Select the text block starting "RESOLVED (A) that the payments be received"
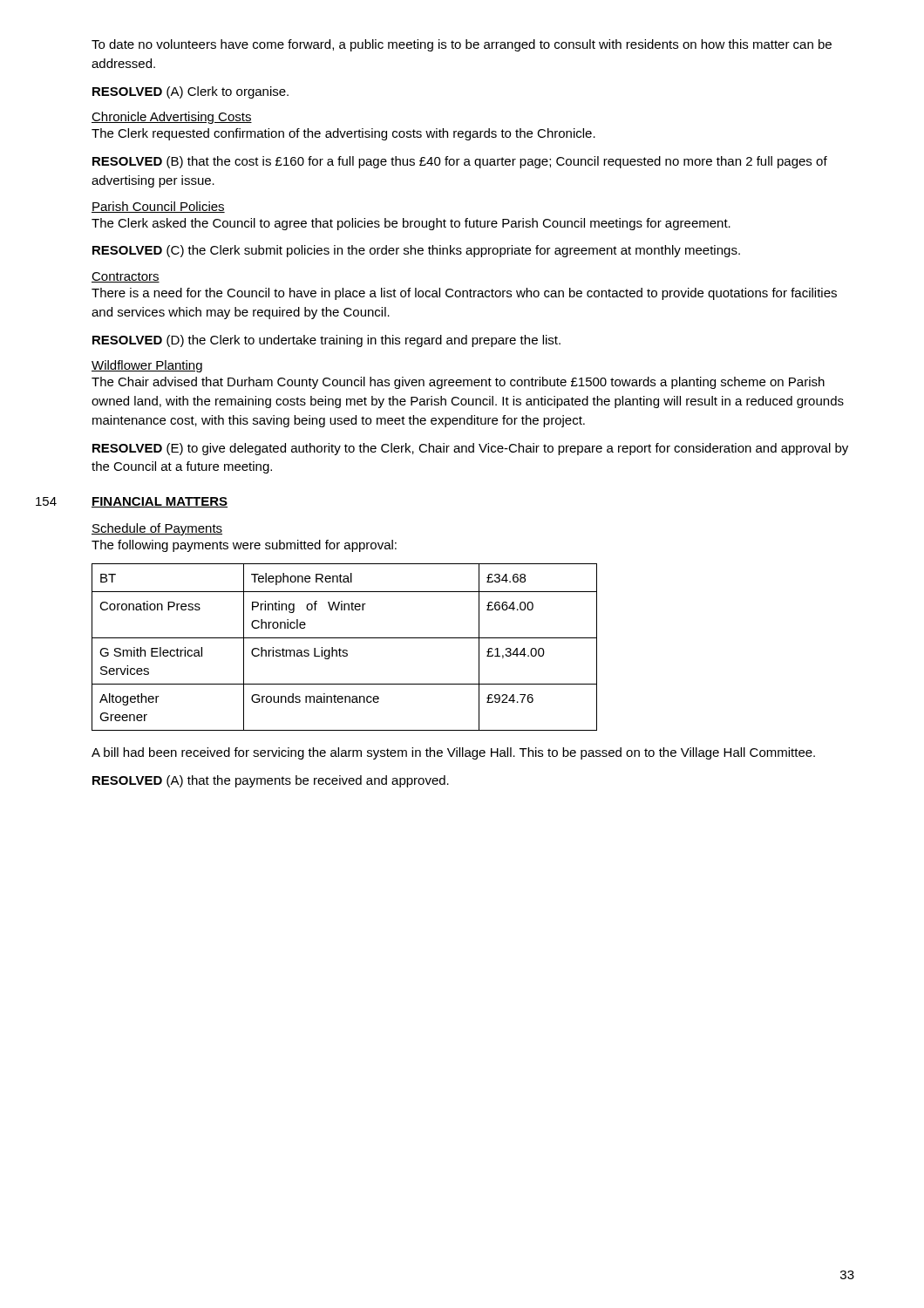Viewport: 924px width, 1308px height. (x=271, y=780)
